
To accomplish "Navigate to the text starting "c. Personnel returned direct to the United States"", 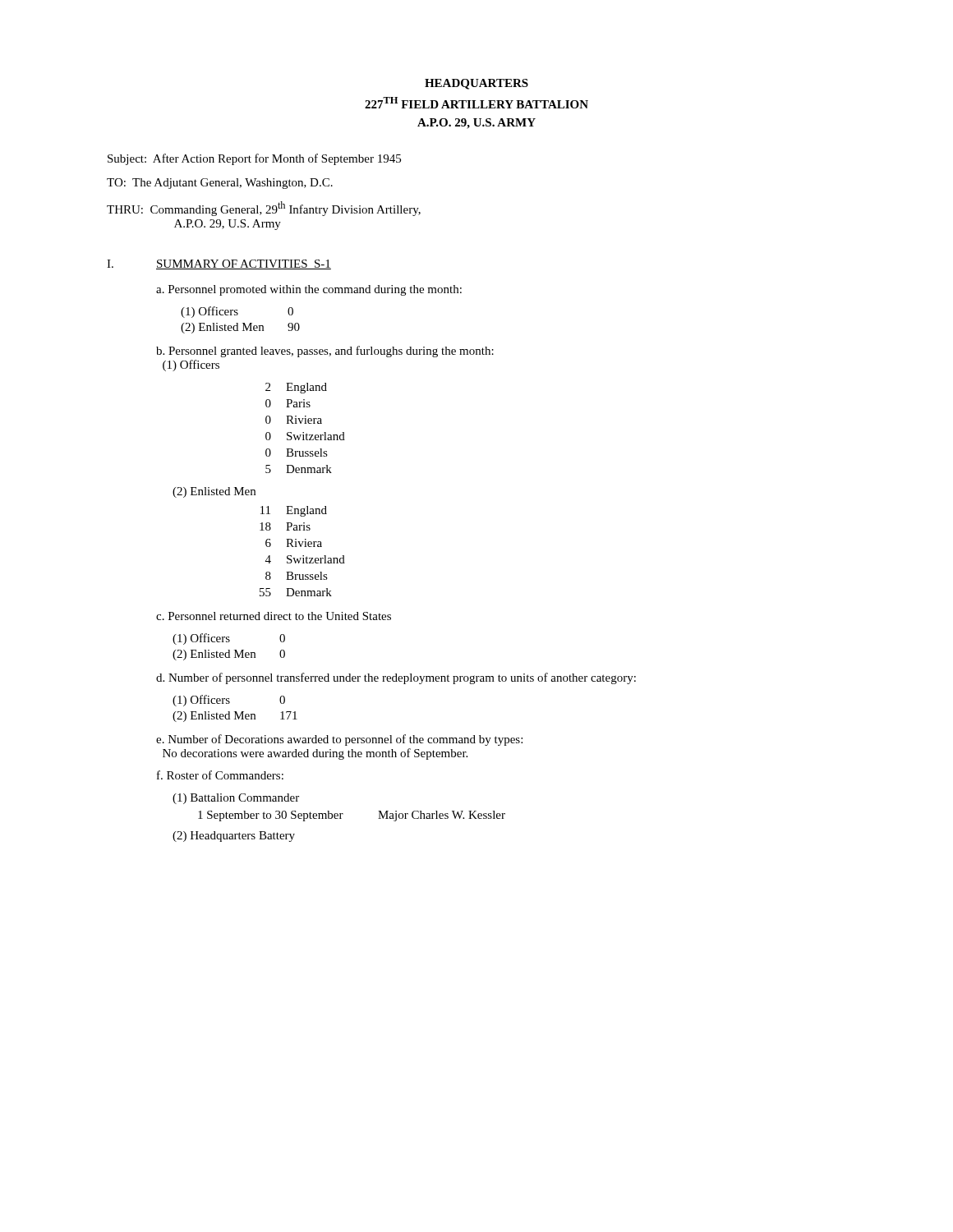I will click(274, 616).
